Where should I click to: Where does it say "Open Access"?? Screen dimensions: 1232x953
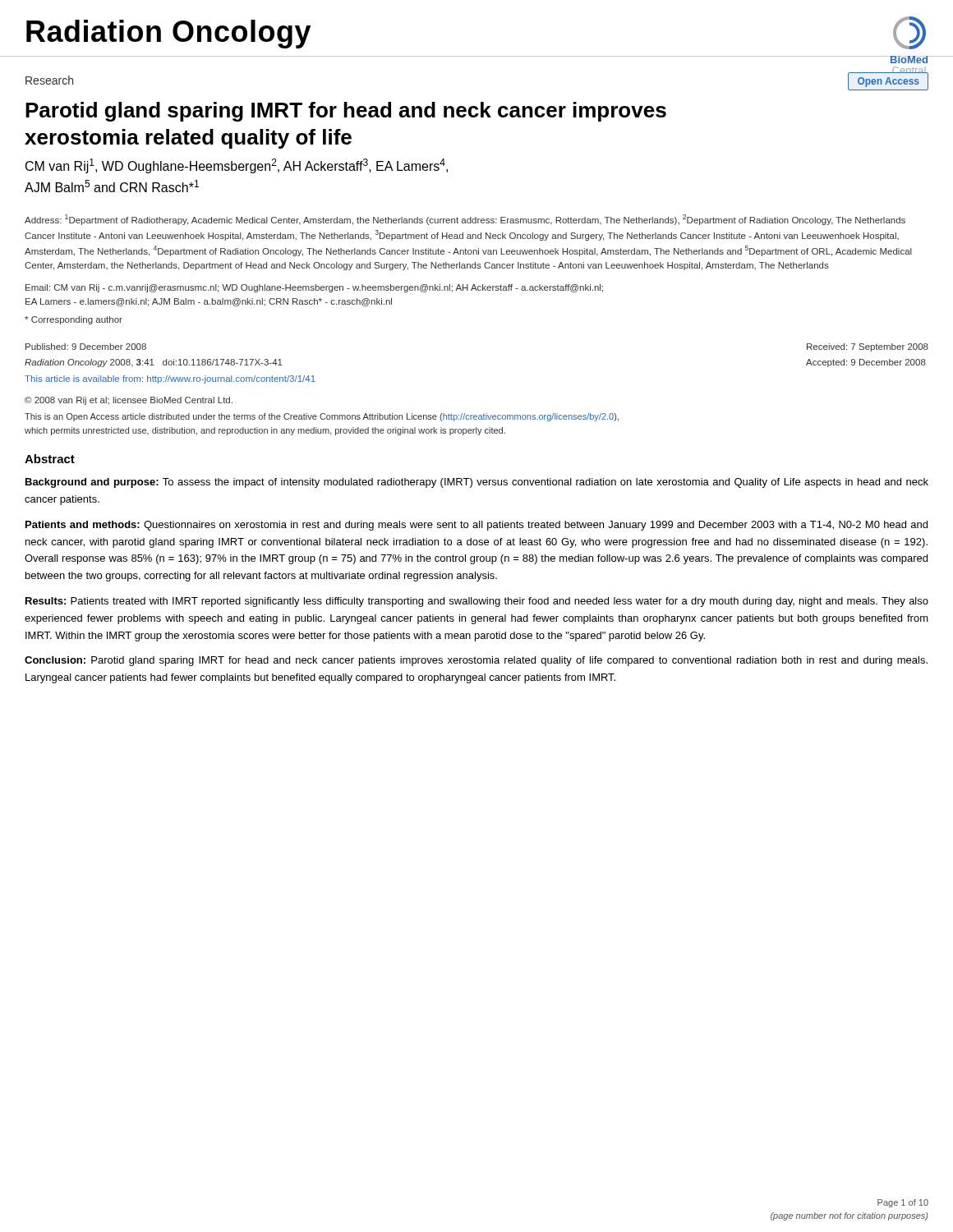coord(888,82)
